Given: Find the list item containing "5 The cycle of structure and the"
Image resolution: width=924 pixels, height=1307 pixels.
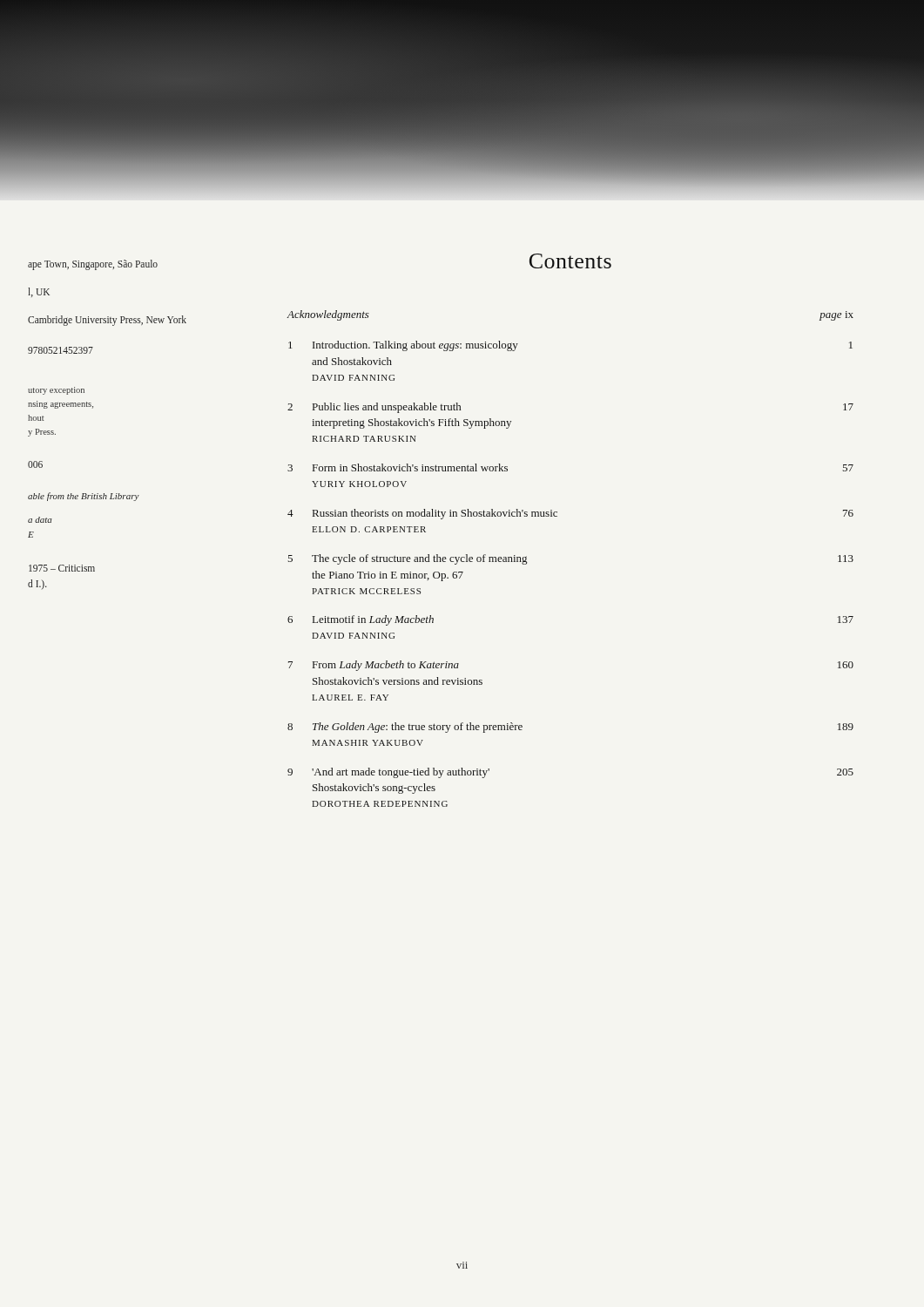Looking at the screenshot, I should pos(416,559).
